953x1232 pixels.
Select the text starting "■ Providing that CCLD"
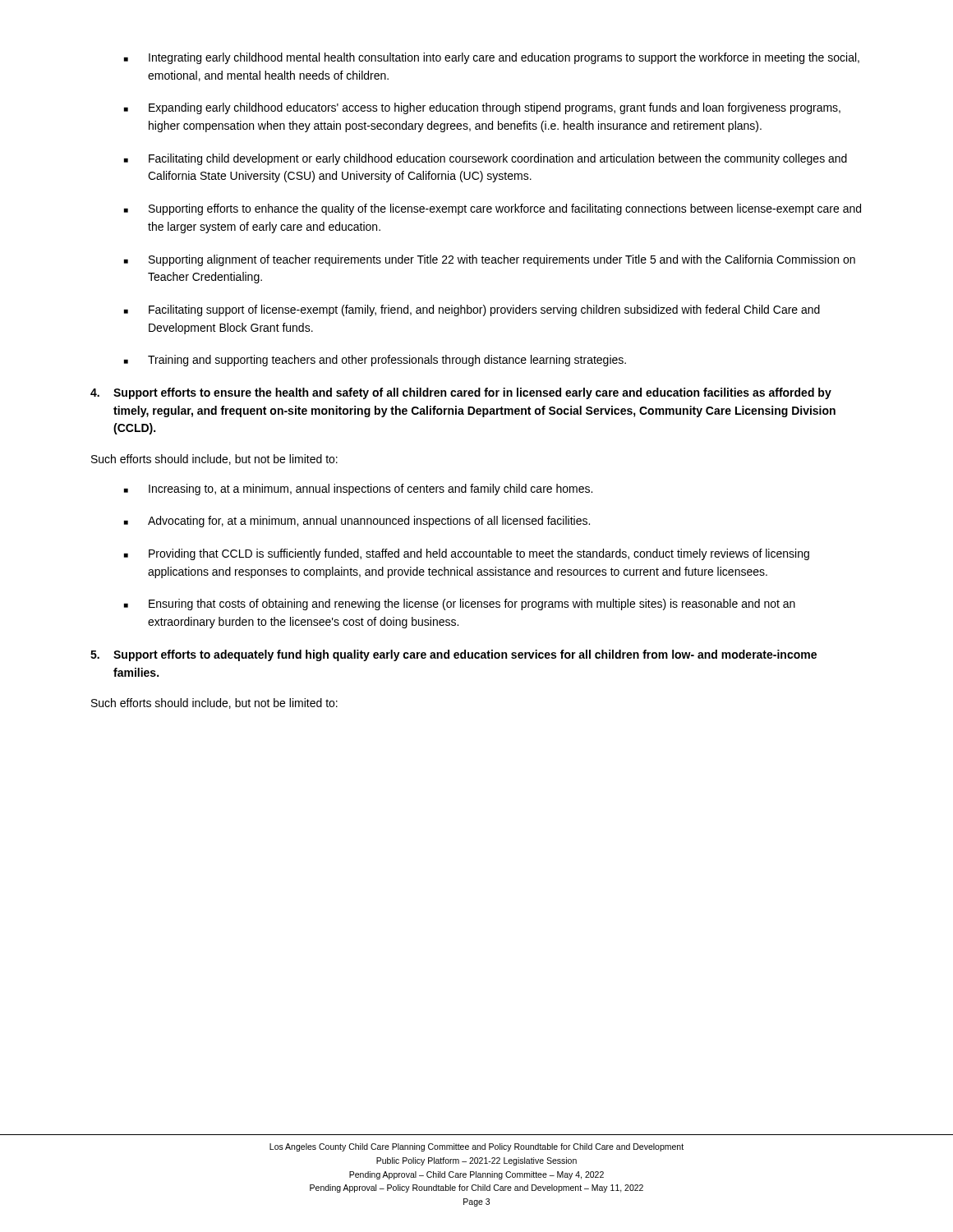[x=493, y=563]
